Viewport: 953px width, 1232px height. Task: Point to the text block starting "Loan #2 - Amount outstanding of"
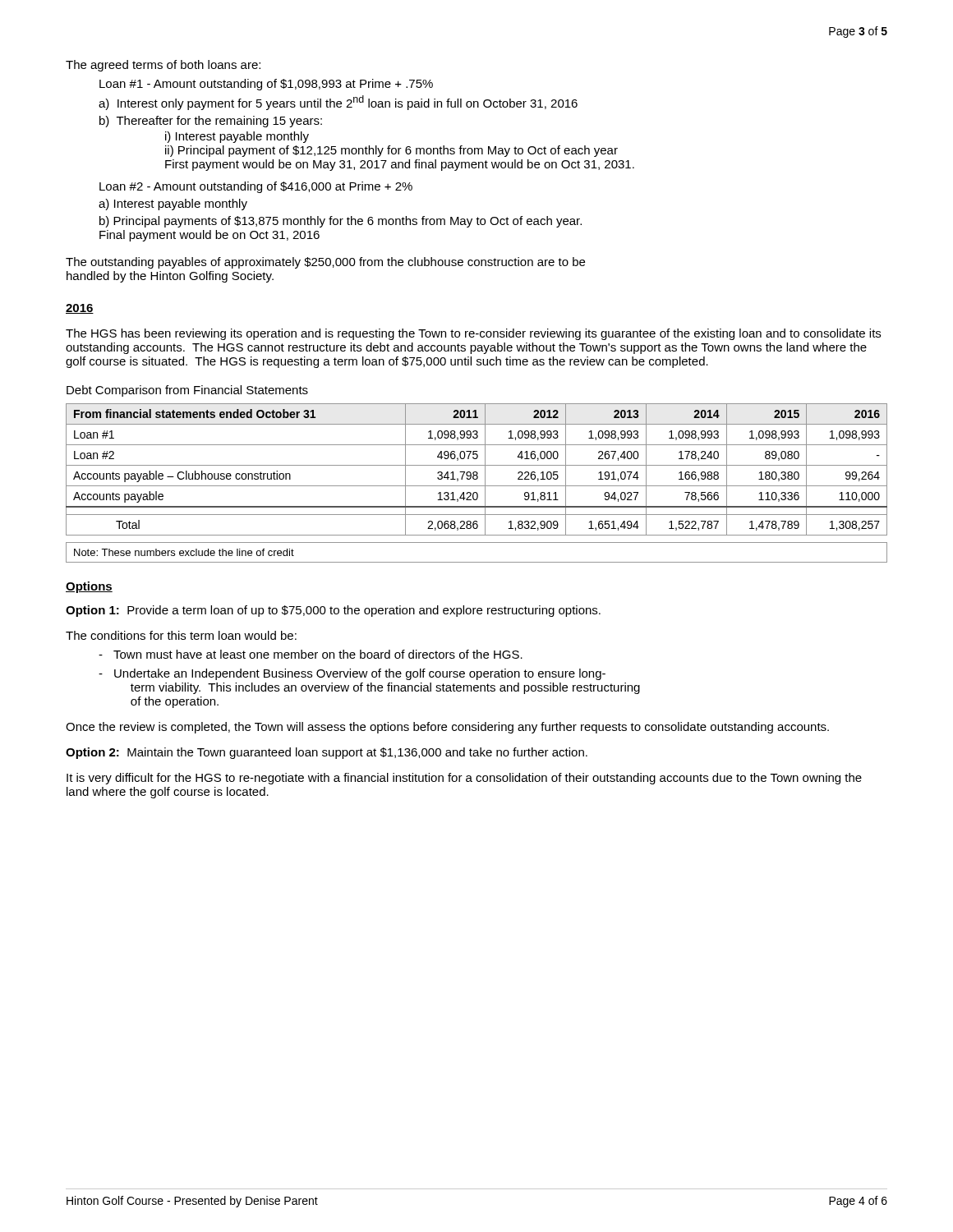click(256, 186)
